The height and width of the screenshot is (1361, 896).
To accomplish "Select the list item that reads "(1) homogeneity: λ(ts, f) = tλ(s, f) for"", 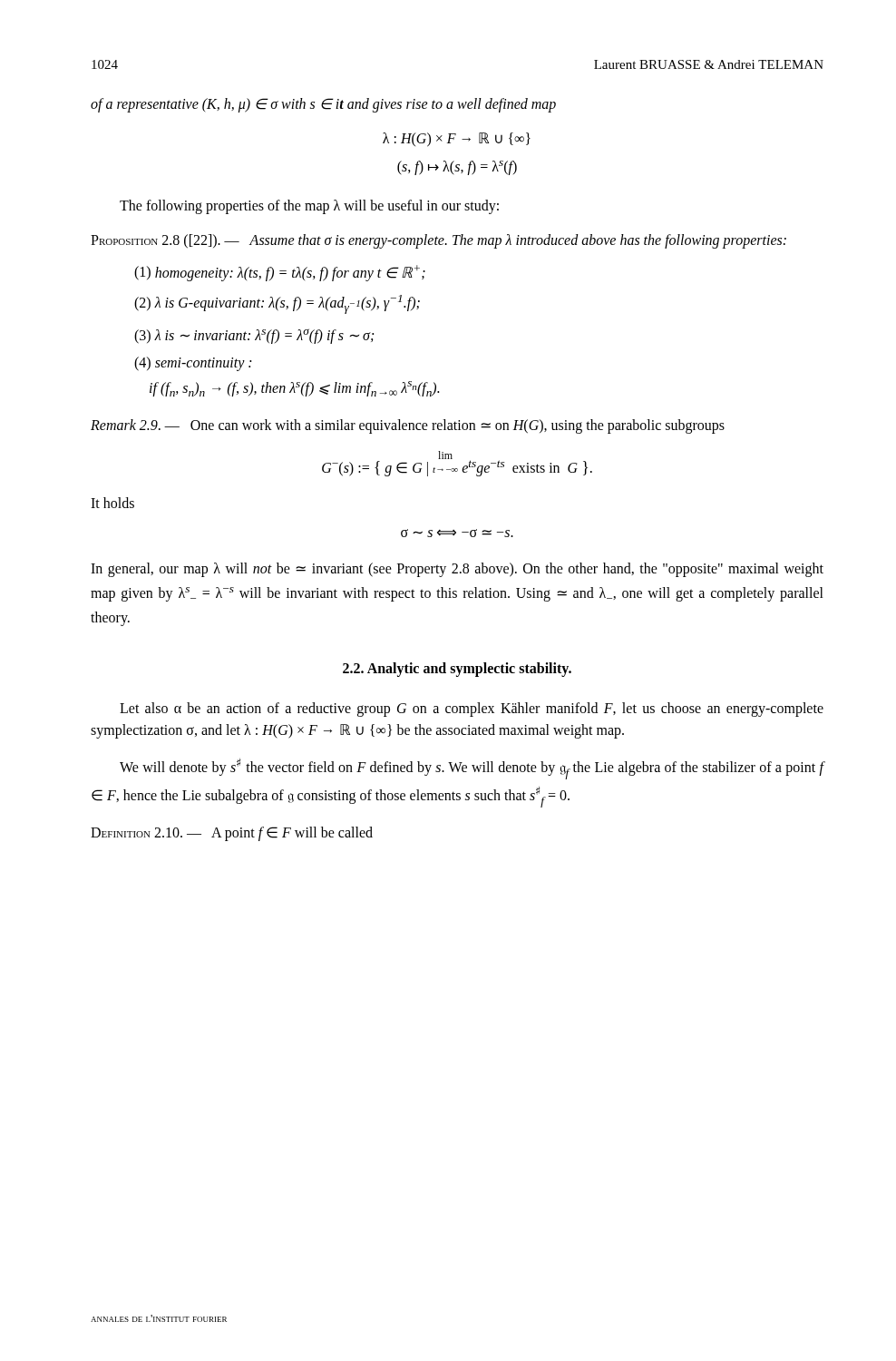I will coord(280,270).
